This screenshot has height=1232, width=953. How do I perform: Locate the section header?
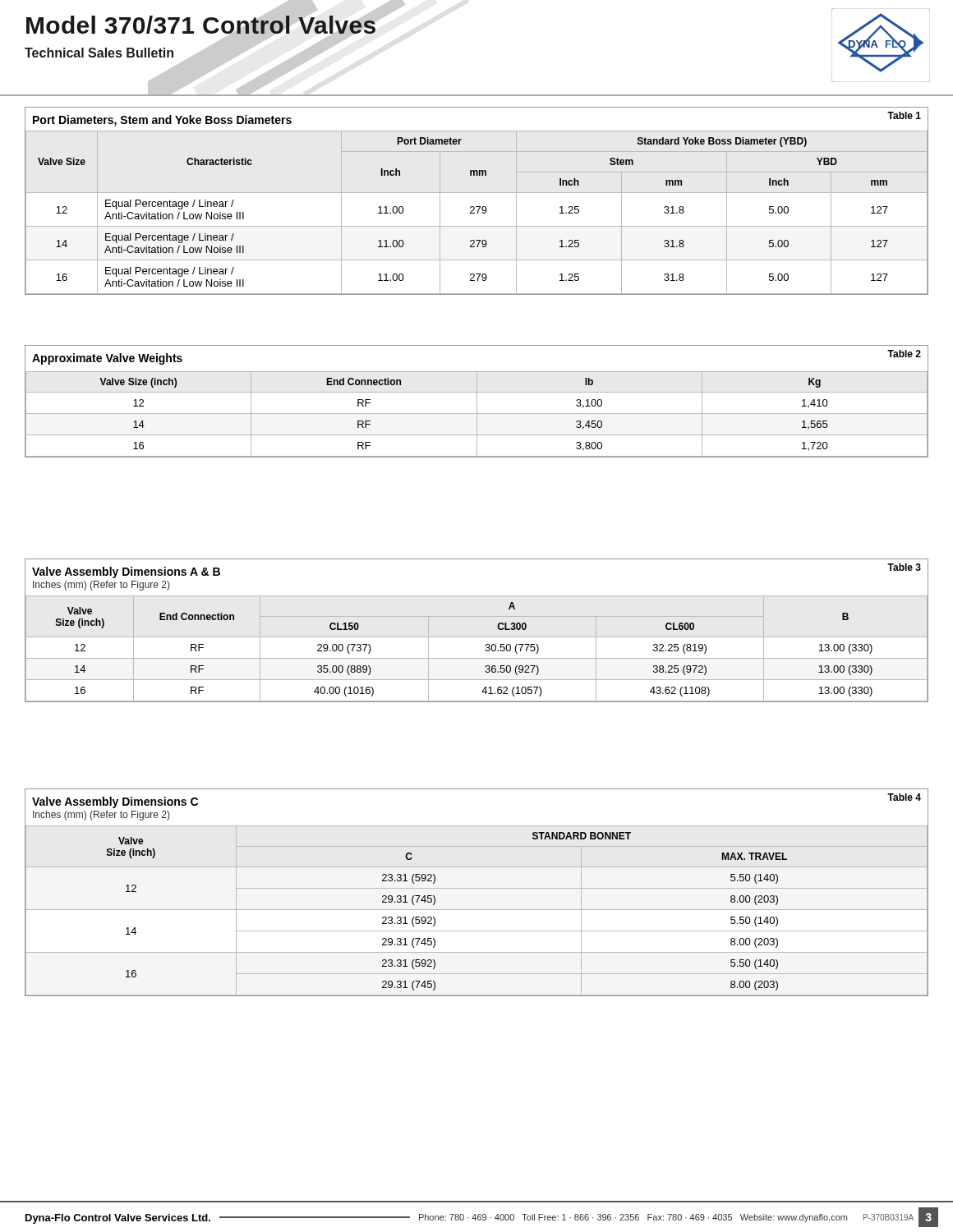click(x=99, y=53)
